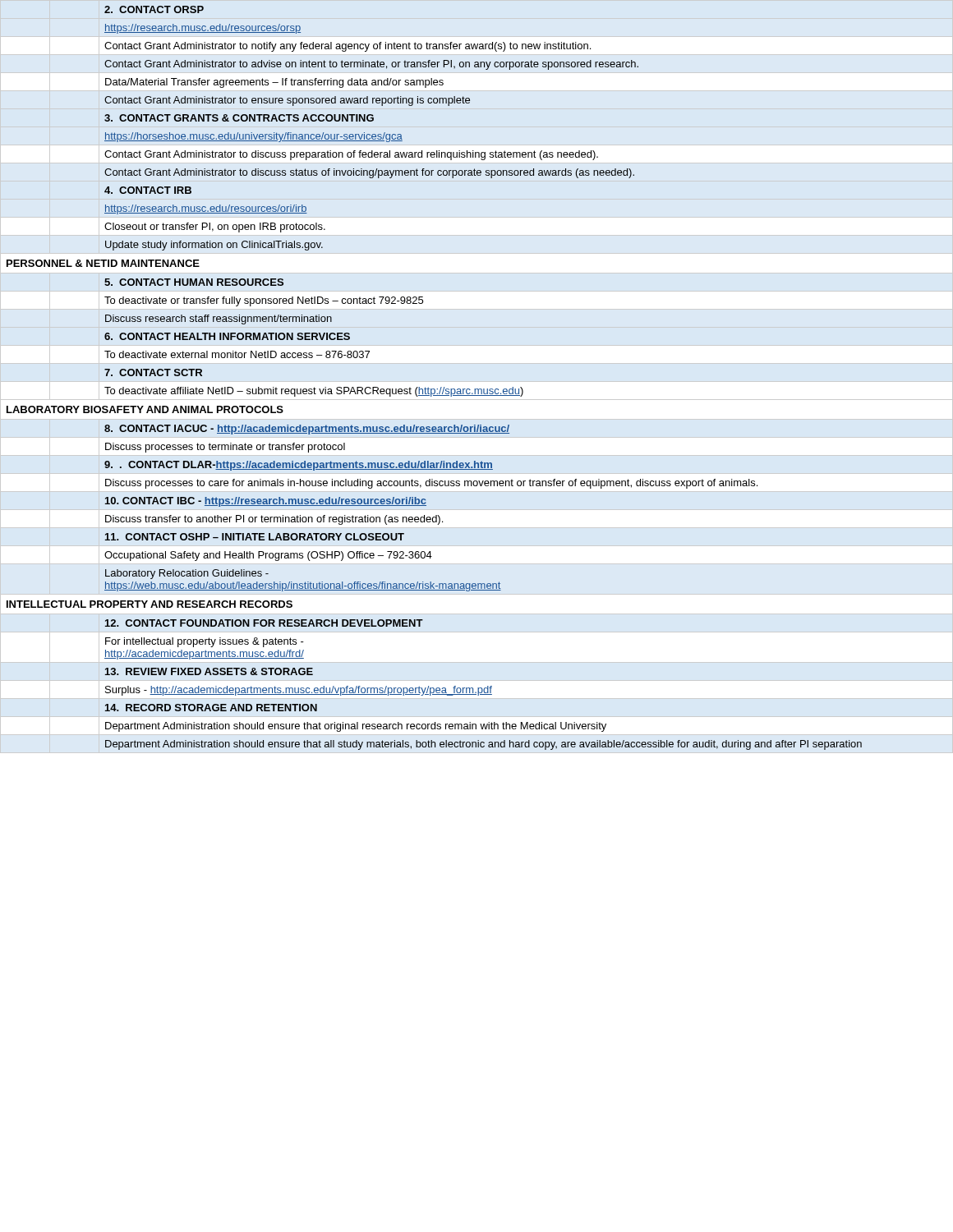
Task: Find the list item containing "Contact Grant Administrator to notify any federal"
Action: coord(476,46)
